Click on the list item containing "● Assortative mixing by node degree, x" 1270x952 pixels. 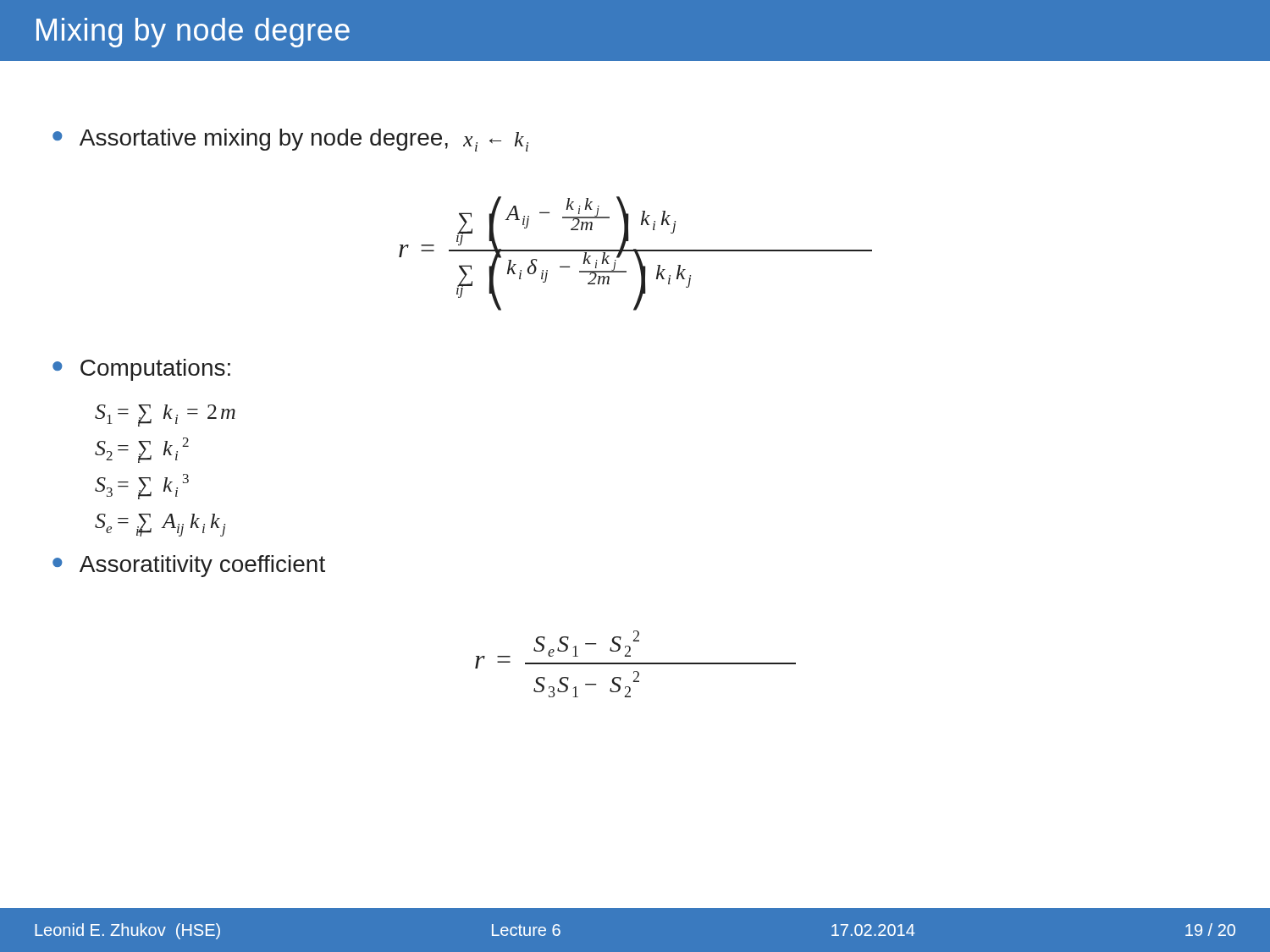(308, 138)
